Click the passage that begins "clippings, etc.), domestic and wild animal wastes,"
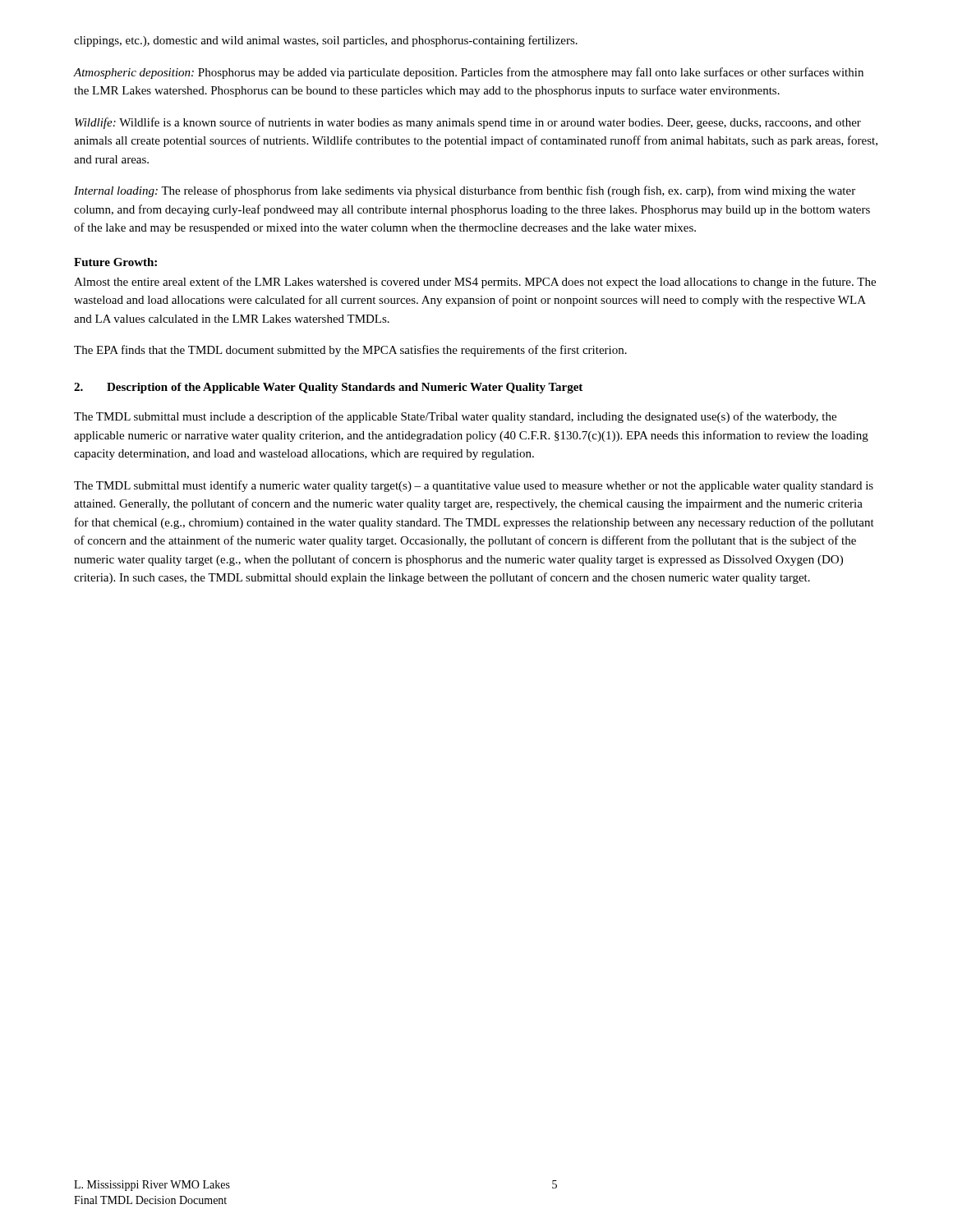Screen dimensions: 1232x953 (x=326, y=40)
